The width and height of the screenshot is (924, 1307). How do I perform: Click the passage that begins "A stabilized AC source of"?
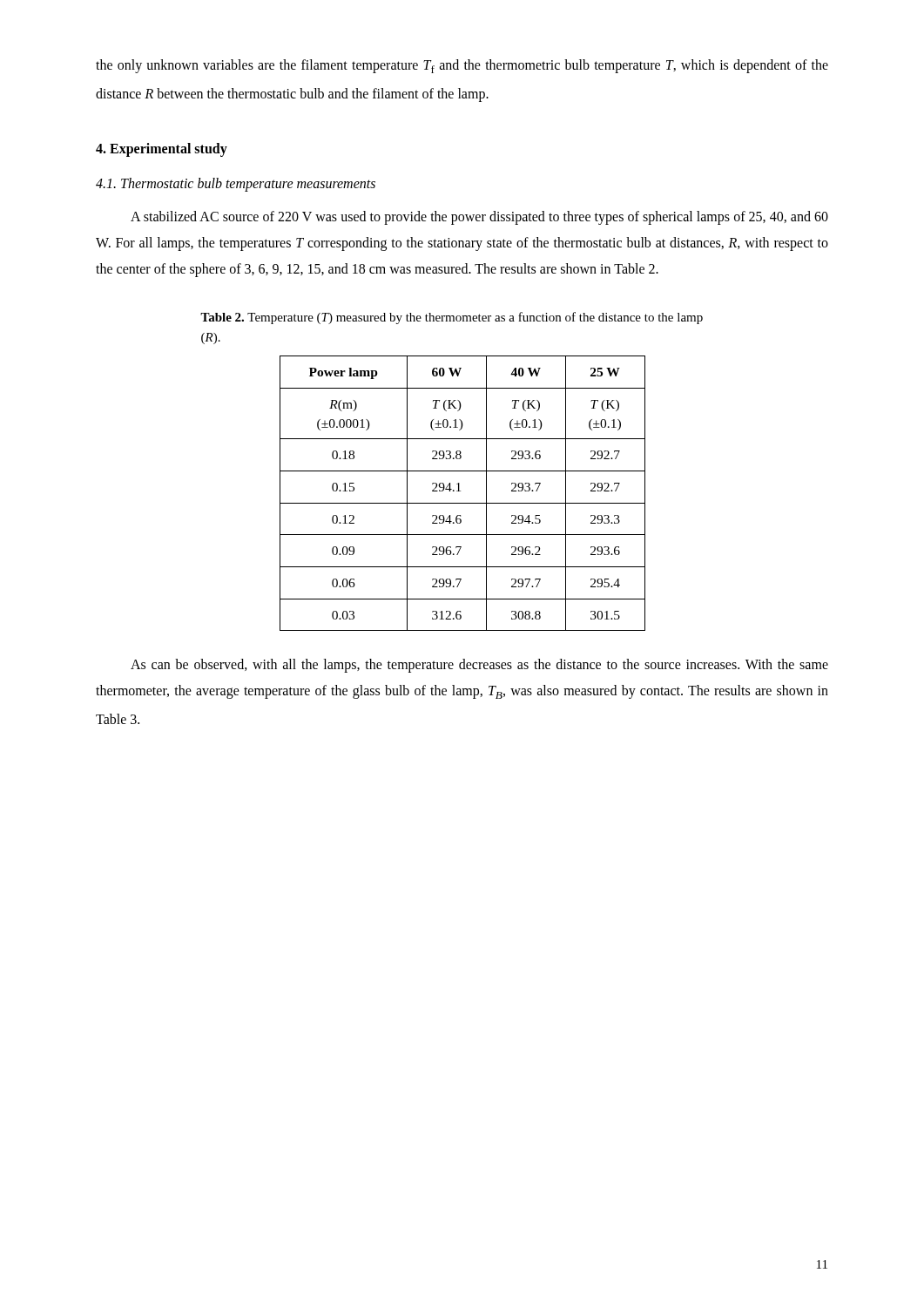462,243
